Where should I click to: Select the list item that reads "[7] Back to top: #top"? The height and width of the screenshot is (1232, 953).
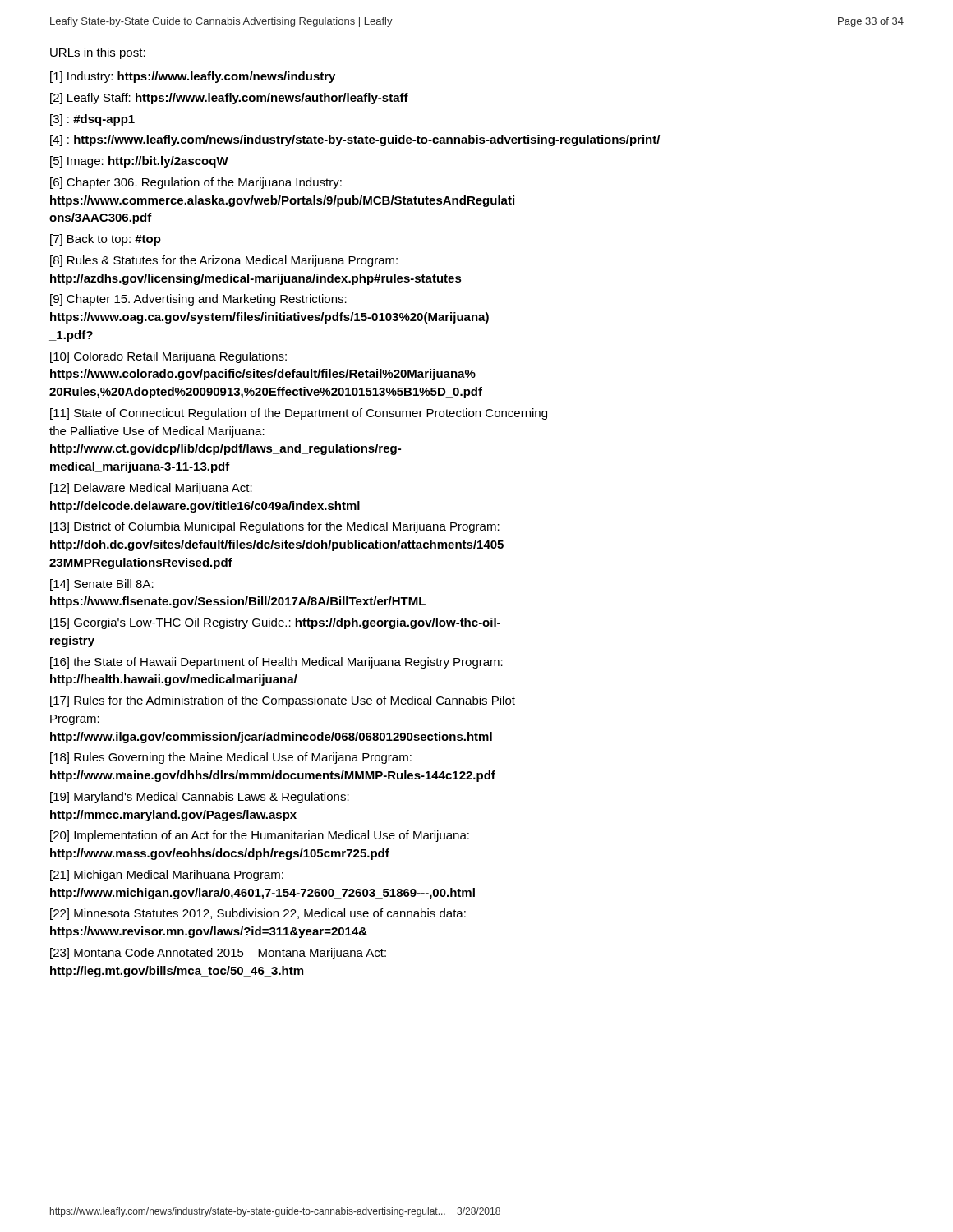point(105,239)
